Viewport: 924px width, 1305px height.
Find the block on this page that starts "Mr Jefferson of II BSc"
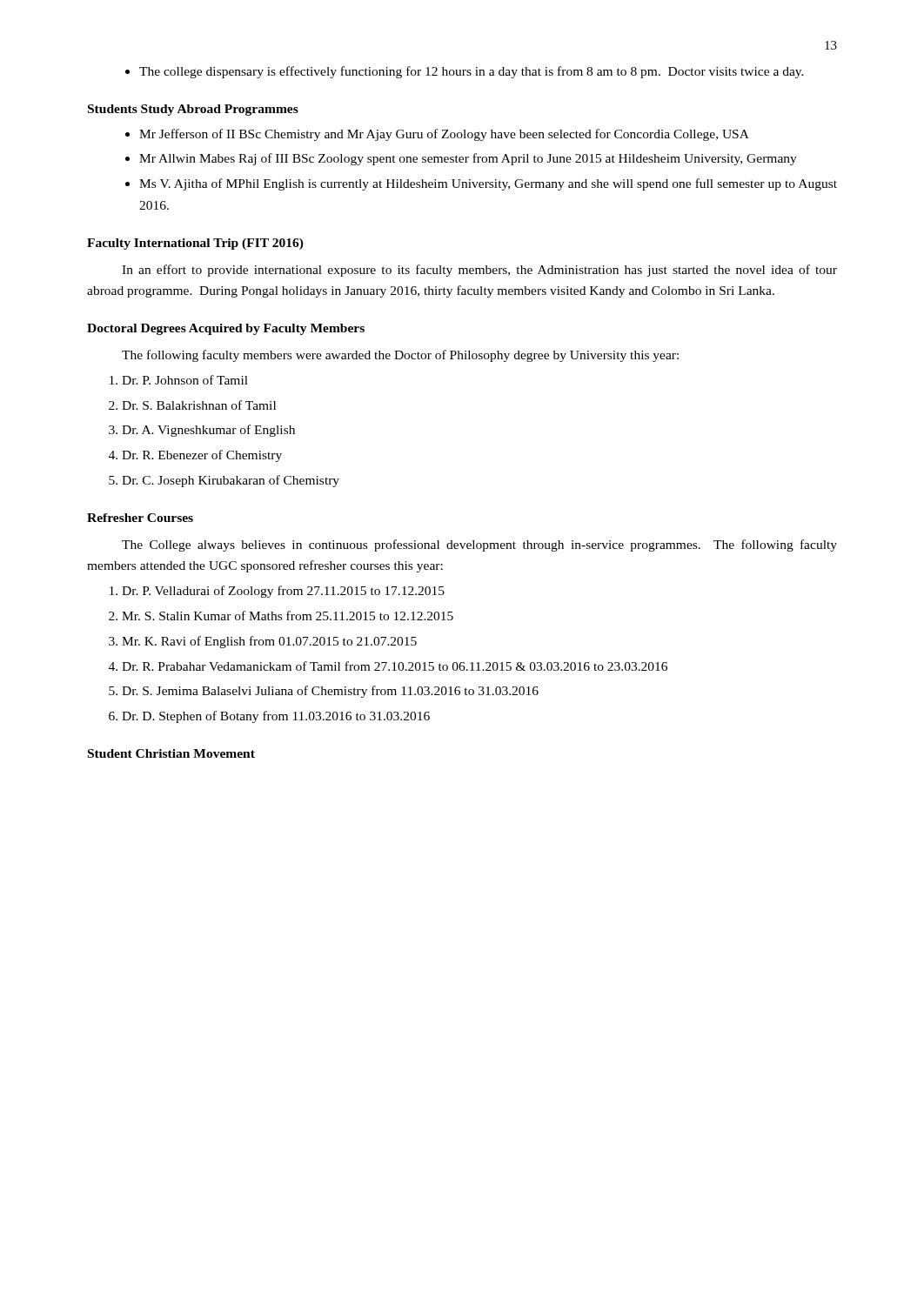(x=488, y=134)
